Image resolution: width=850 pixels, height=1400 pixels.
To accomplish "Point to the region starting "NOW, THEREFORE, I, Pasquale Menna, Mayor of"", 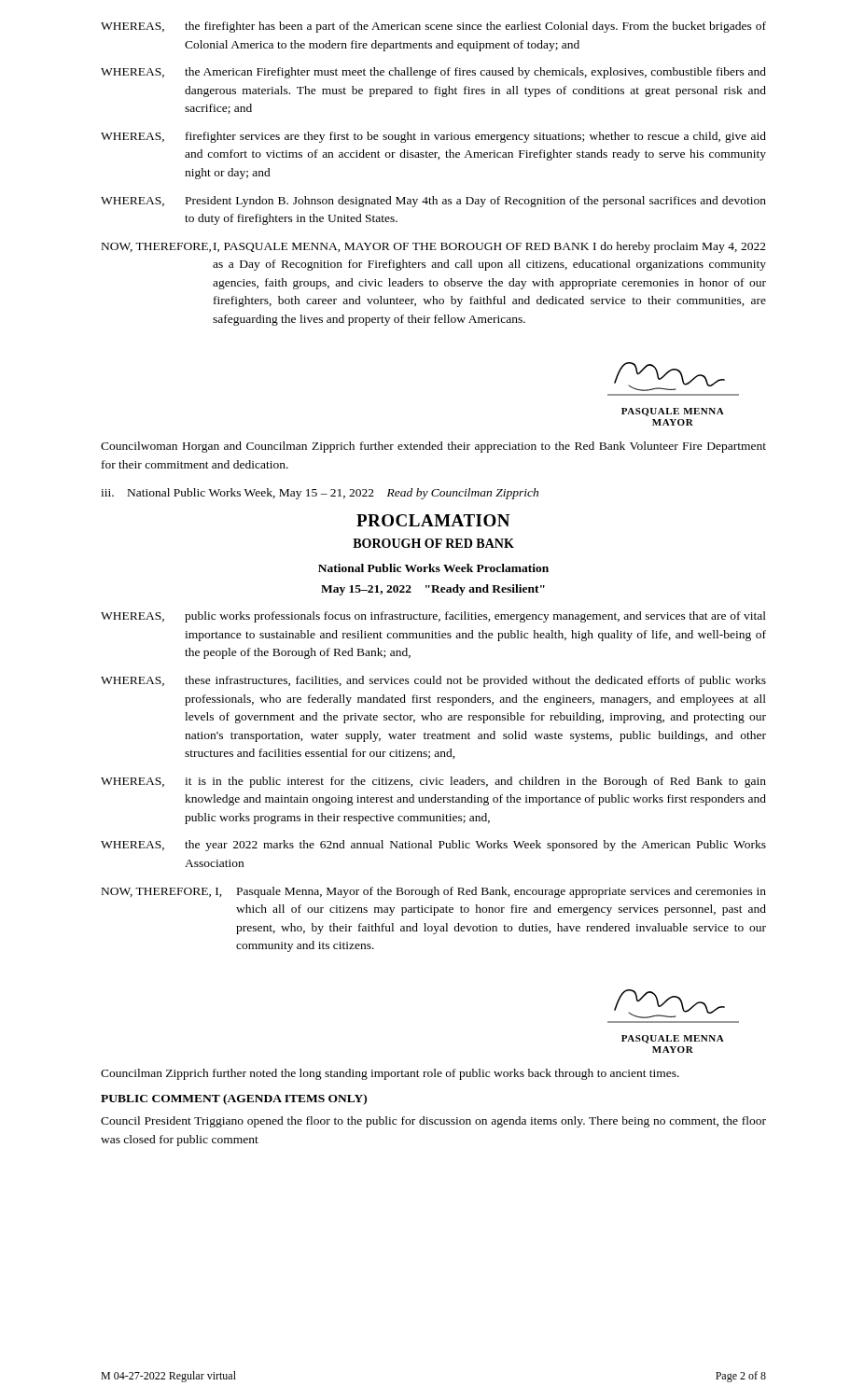I will click(x=433, y=918).
